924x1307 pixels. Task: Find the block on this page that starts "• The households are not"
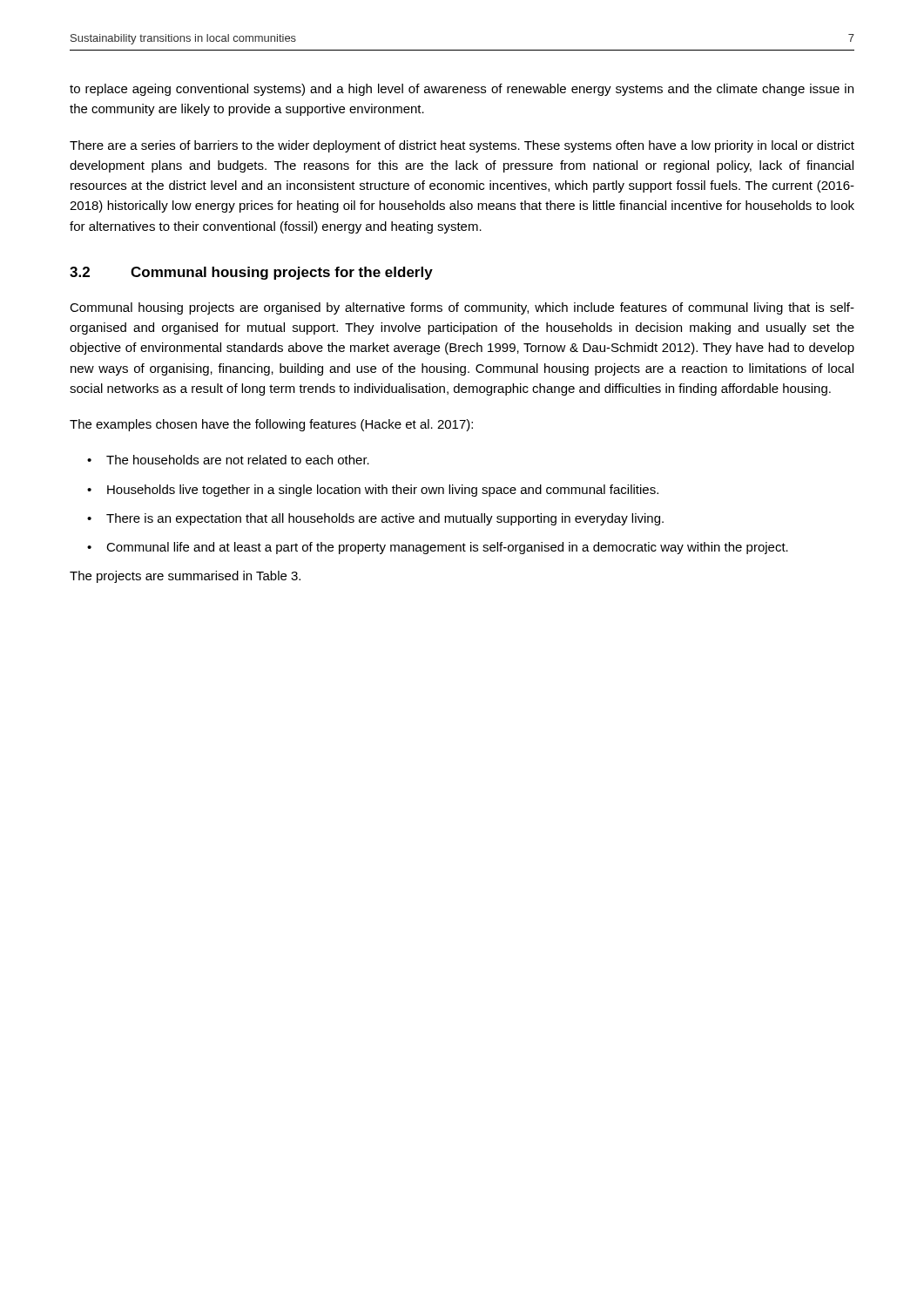[x=228, y=460]
